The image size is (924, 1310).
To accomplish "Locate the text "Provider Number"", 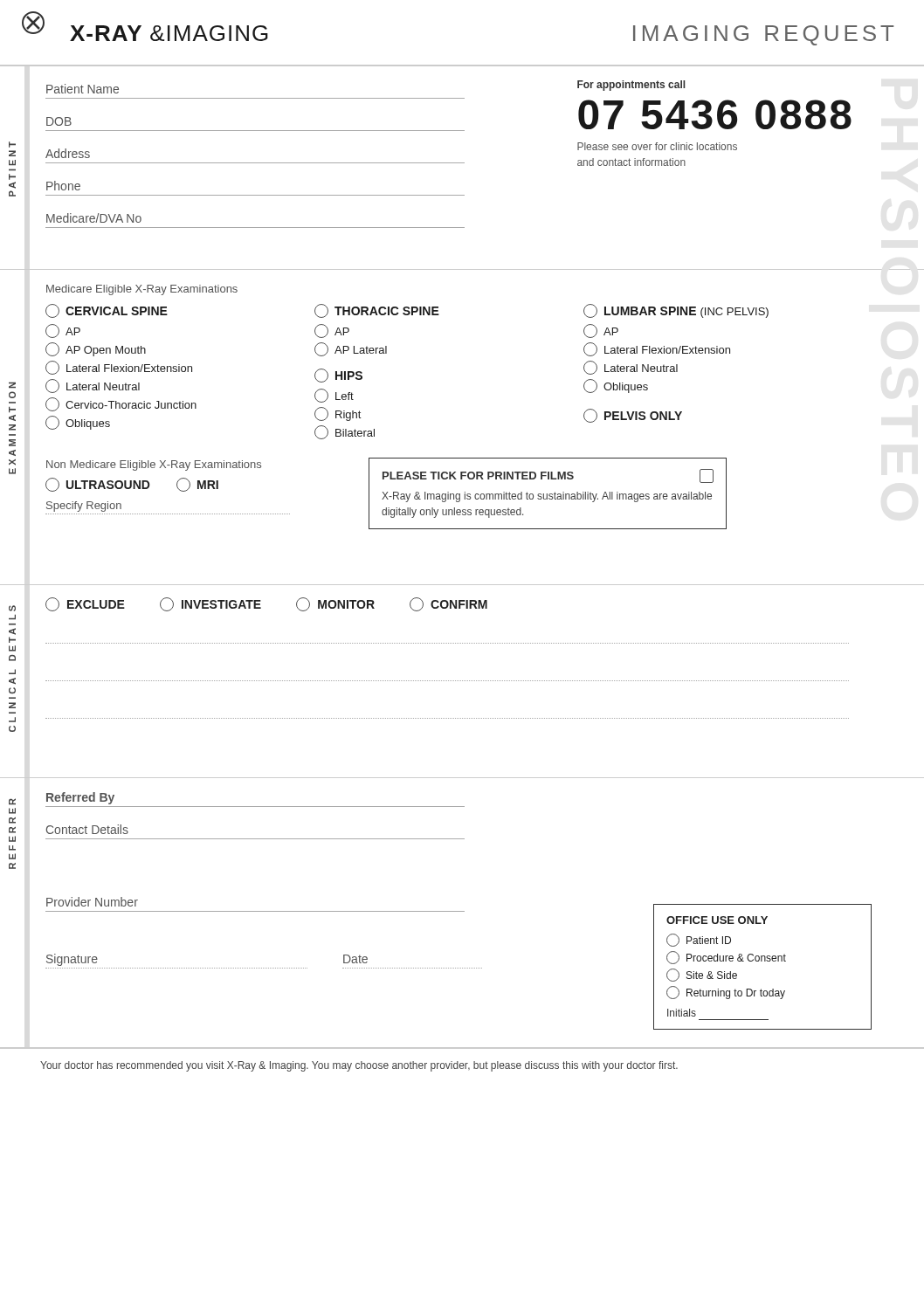I will pos(92,902).
